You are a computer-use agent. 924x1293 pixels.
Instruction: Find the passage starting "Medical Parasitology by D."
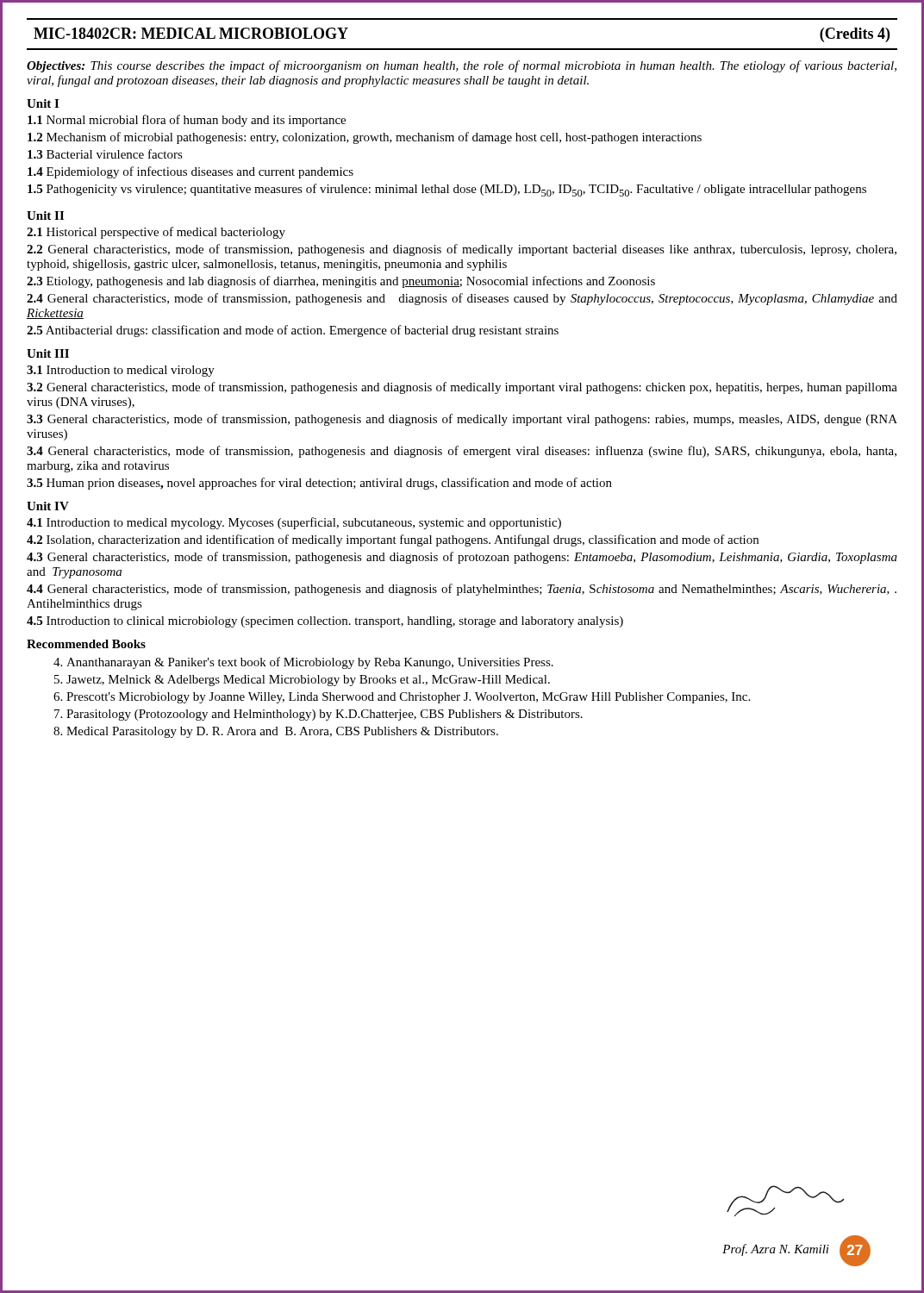[x=283, y=731]
